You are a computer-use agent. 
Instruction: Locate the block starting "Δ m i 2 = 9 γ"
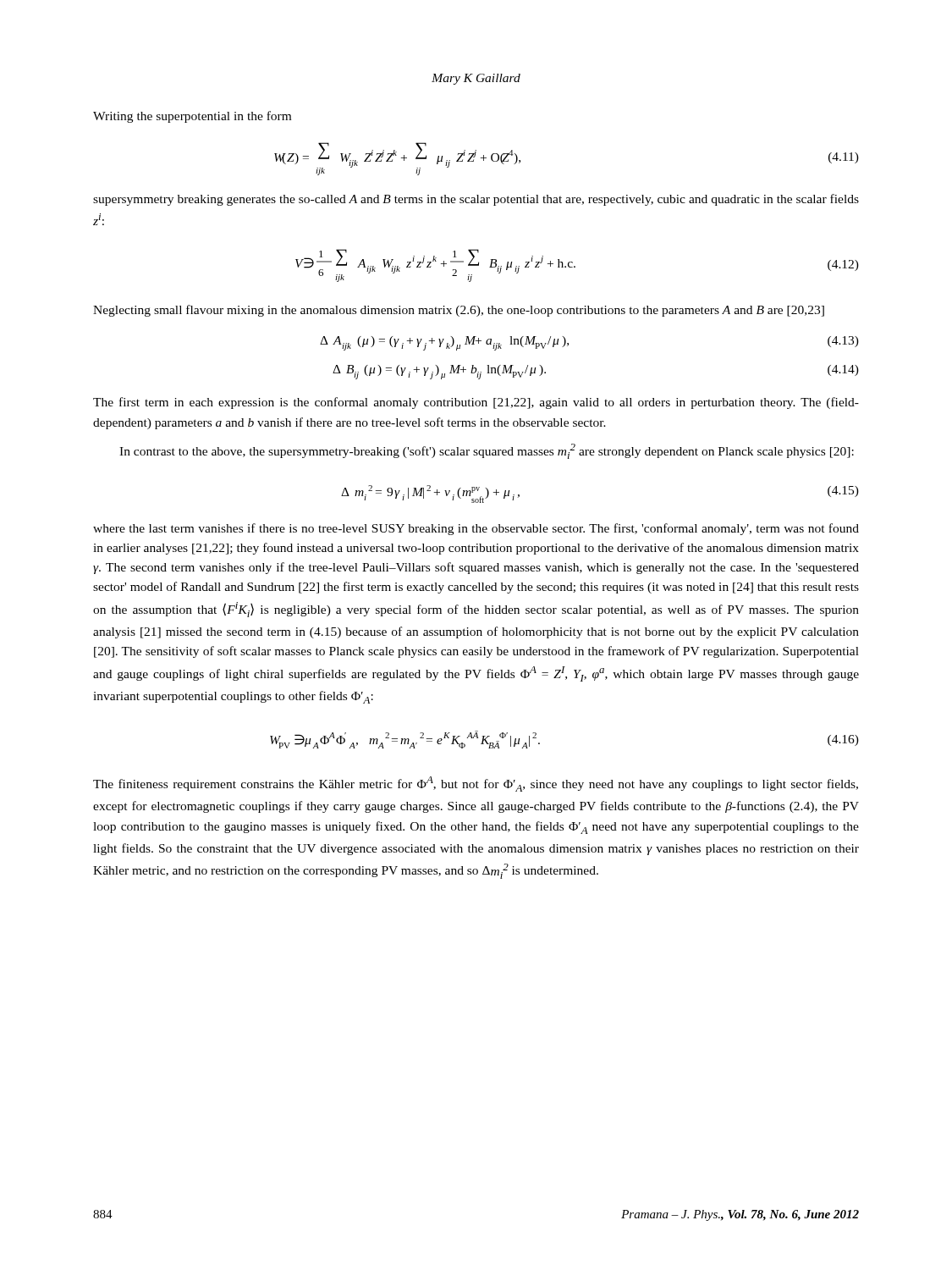pos(418,494)
